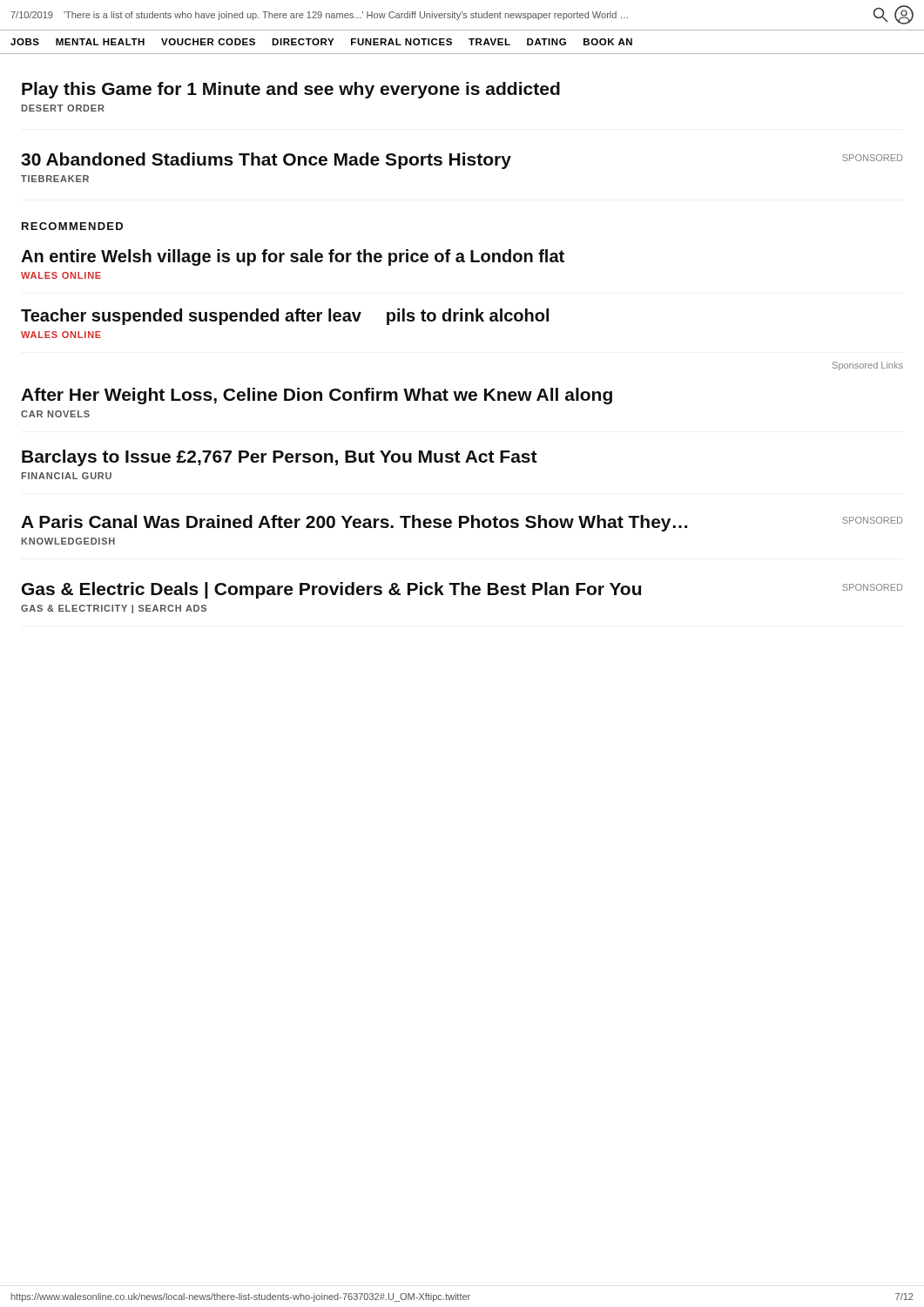The image size is (924, 1307).
Task: Find the text block starting "Play this Game for 1 Minute and see"
Action: point(291,88)
